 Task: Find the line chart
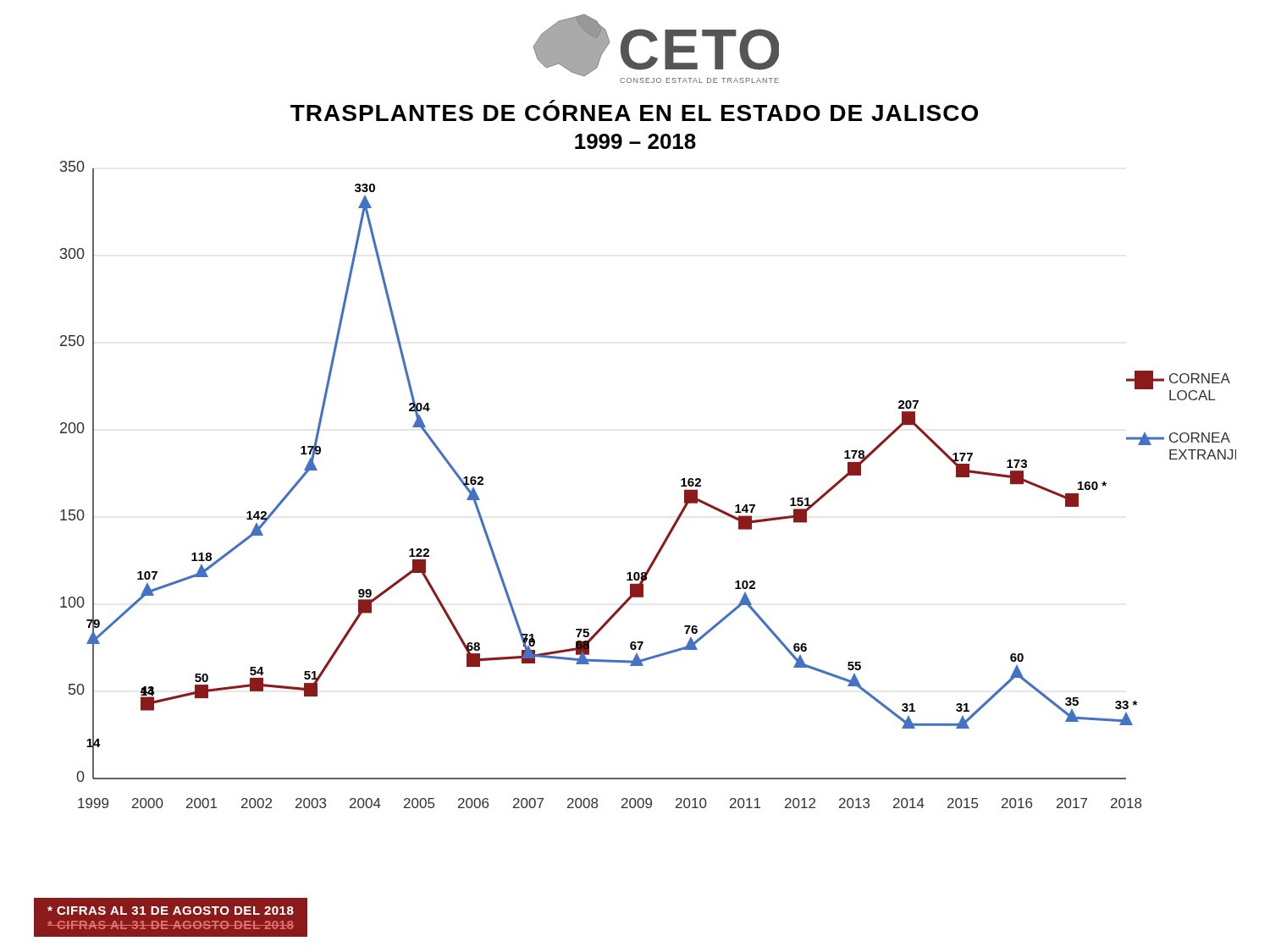coord(635,499)
